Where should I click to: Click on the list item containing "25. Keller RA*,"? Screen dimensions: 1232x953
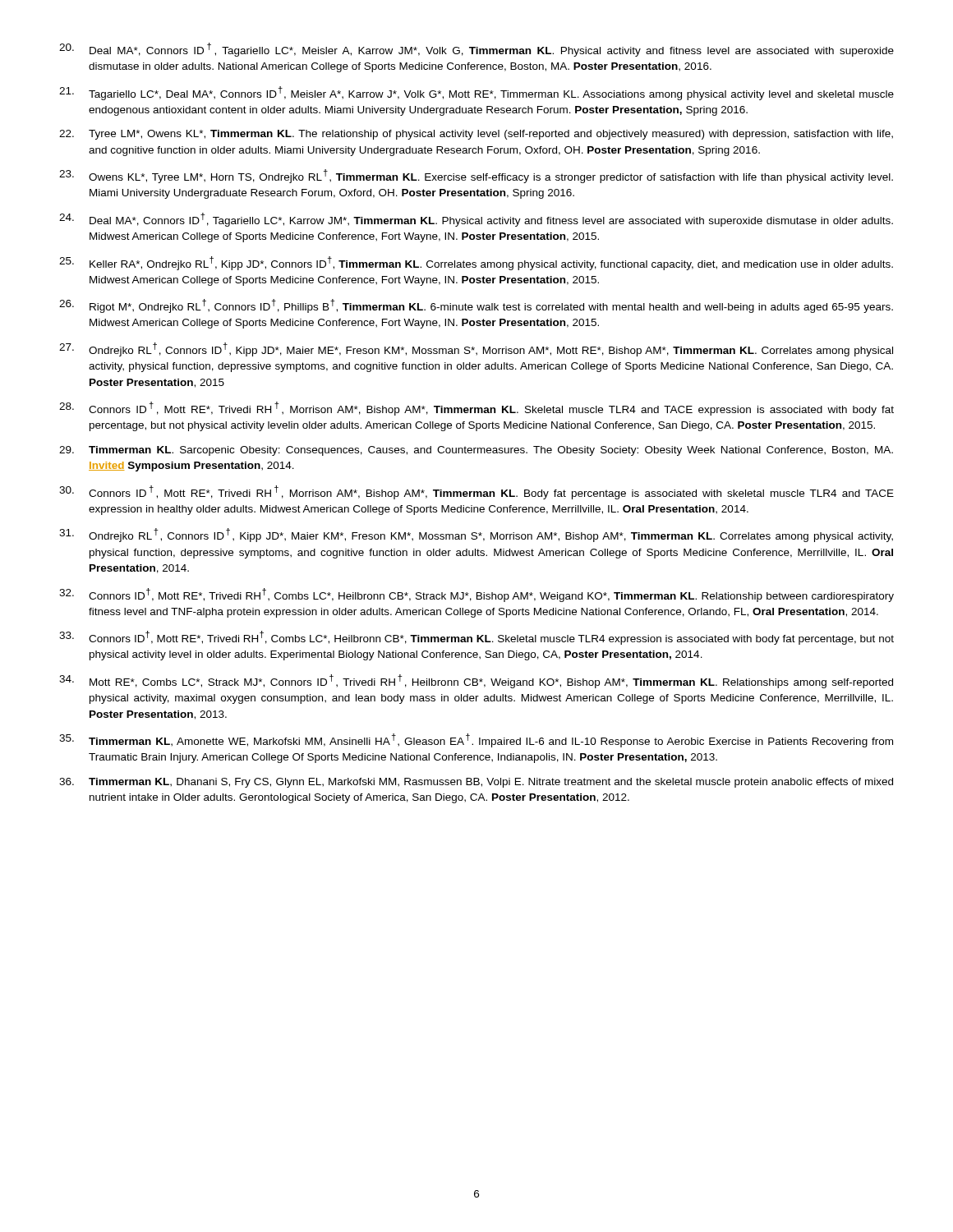(476, 270)
